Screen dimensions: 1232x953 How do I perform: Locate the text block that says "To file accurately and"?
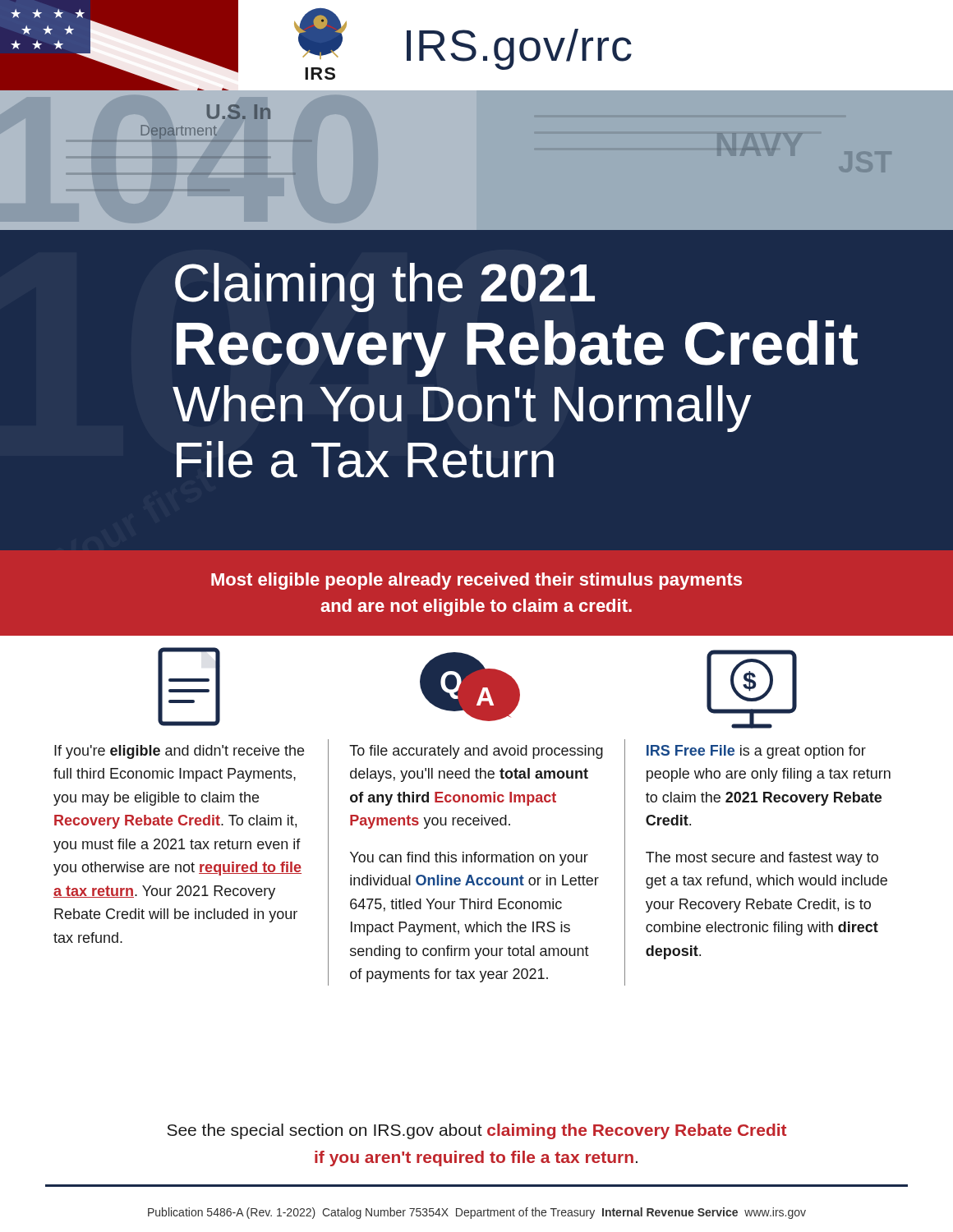click(x=476, y=863)
